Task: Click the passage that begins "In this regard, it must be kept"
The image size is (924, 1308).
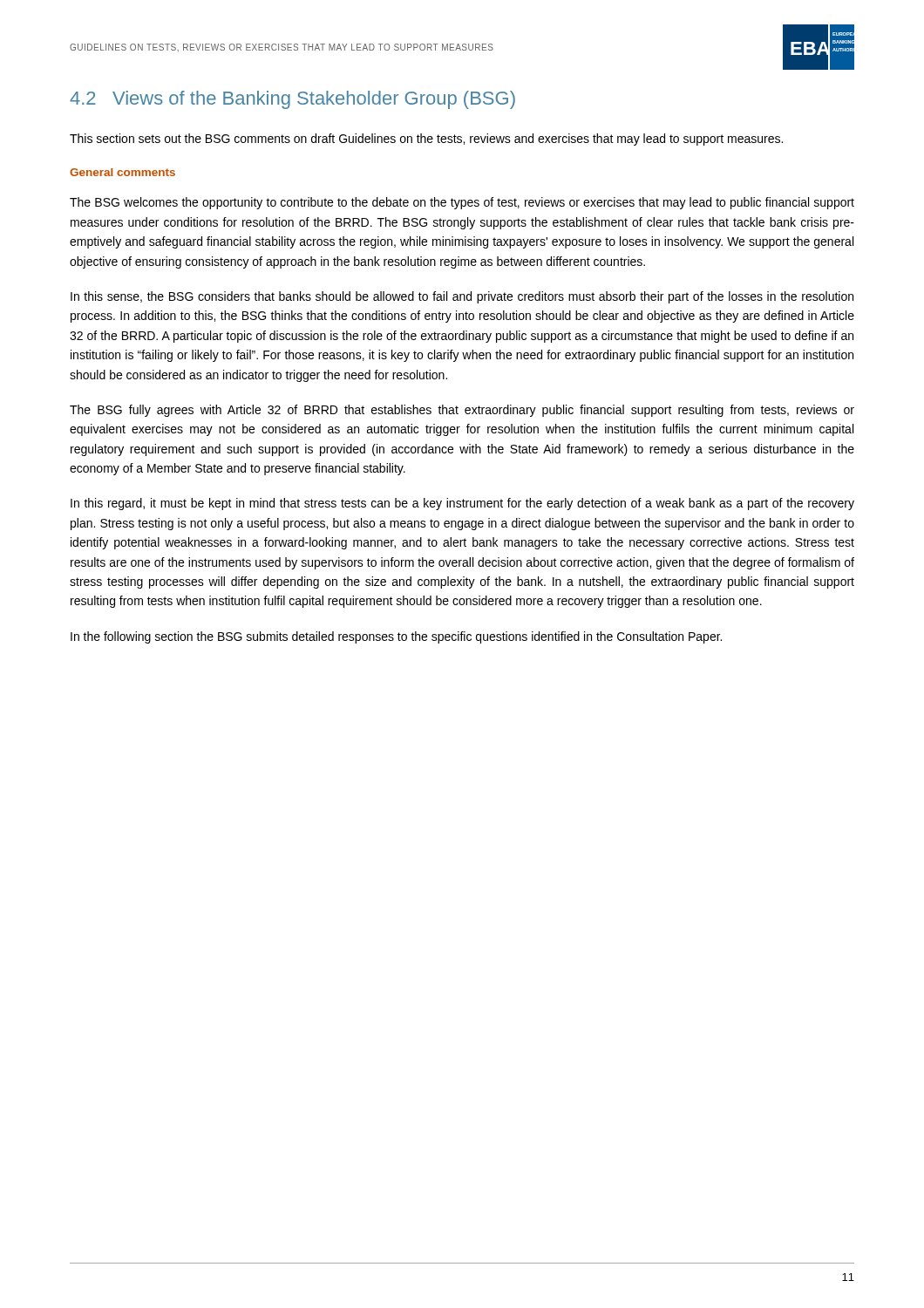Action: pyautogui.click(x=462, y=552)
